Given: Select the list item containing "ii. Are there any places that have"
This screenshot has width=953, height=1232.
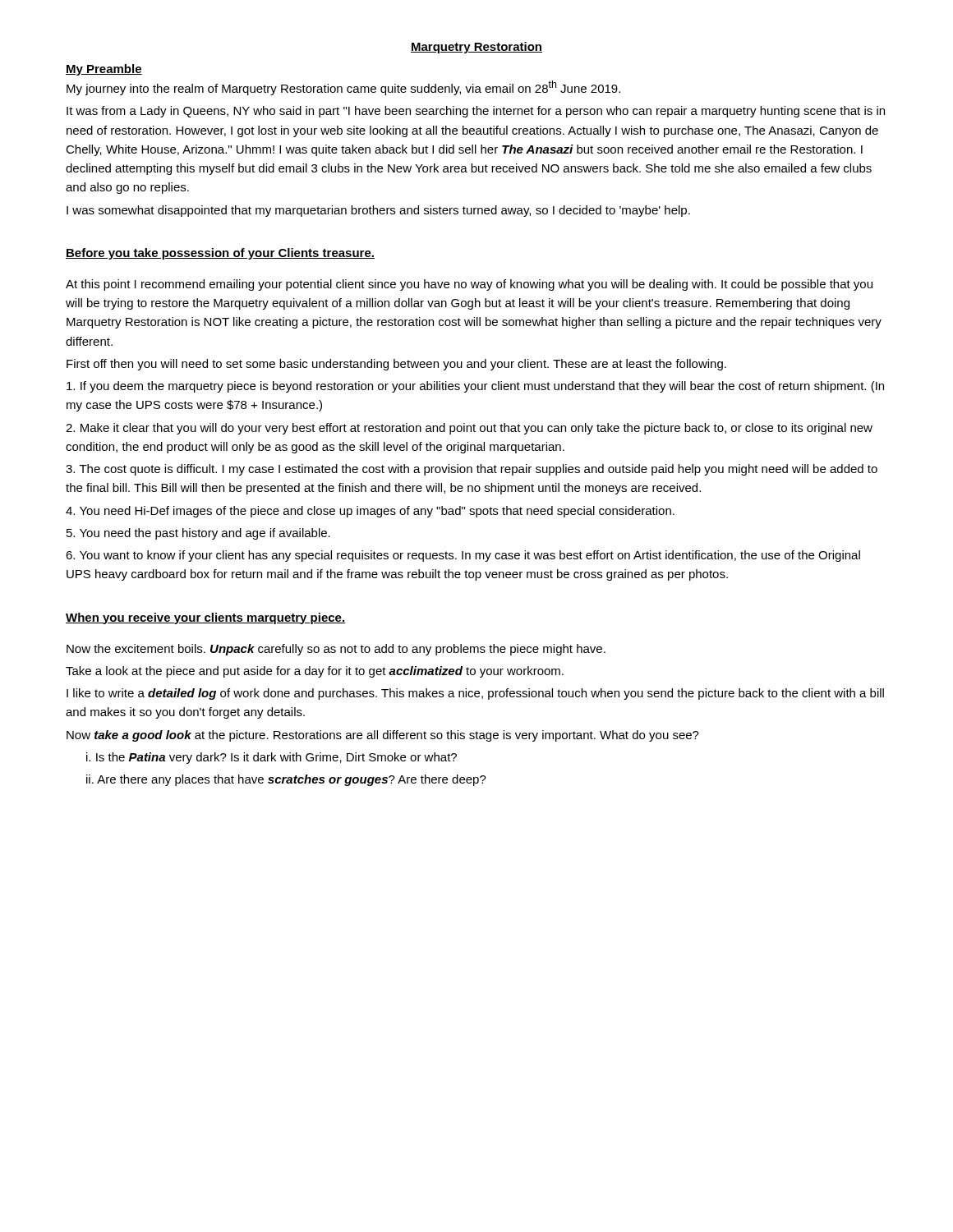Looking at the screenshot, I should (x=486, y=779).
